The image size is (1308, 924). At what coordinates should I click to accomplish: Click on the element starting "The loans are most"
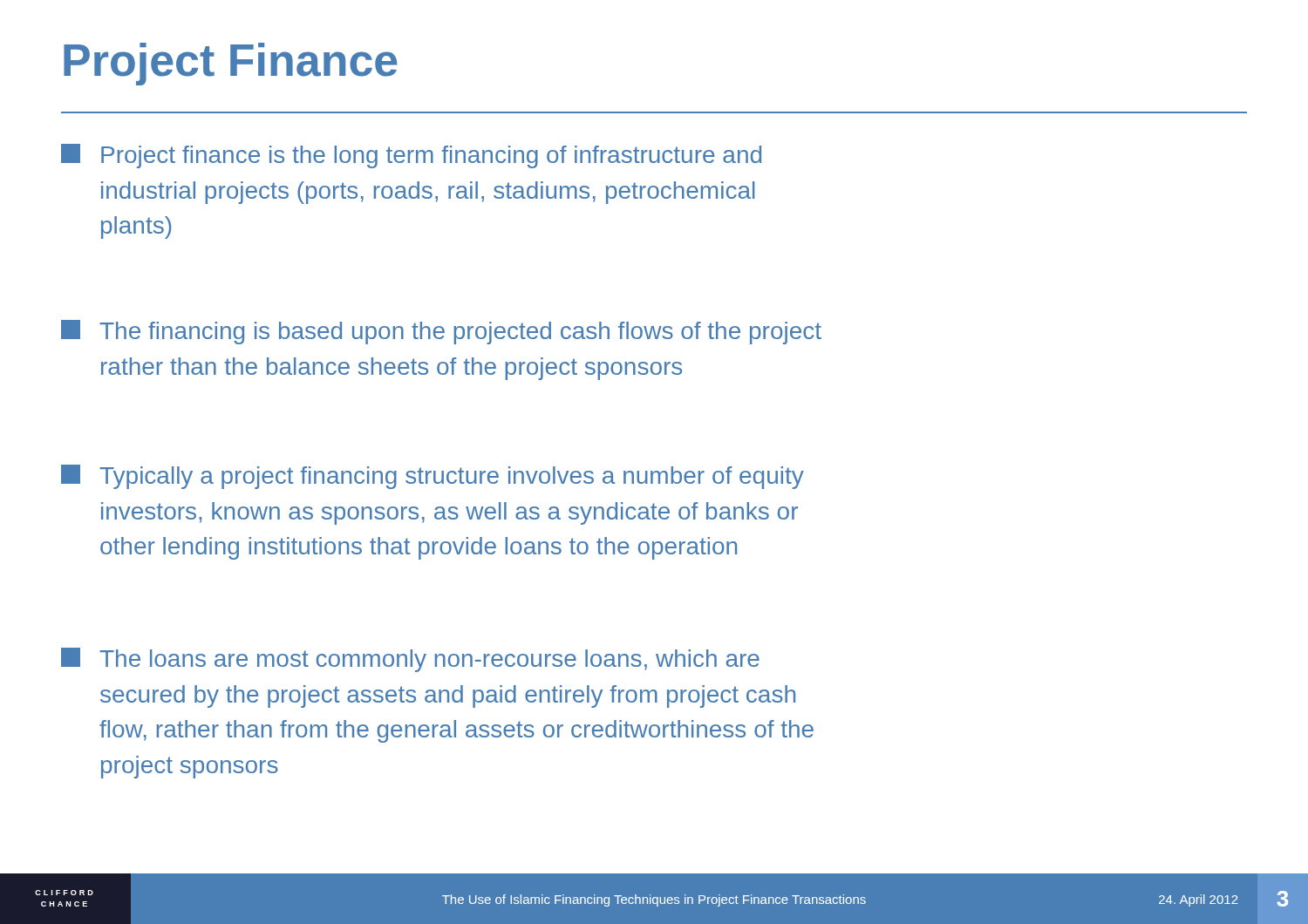pos(650,712)
